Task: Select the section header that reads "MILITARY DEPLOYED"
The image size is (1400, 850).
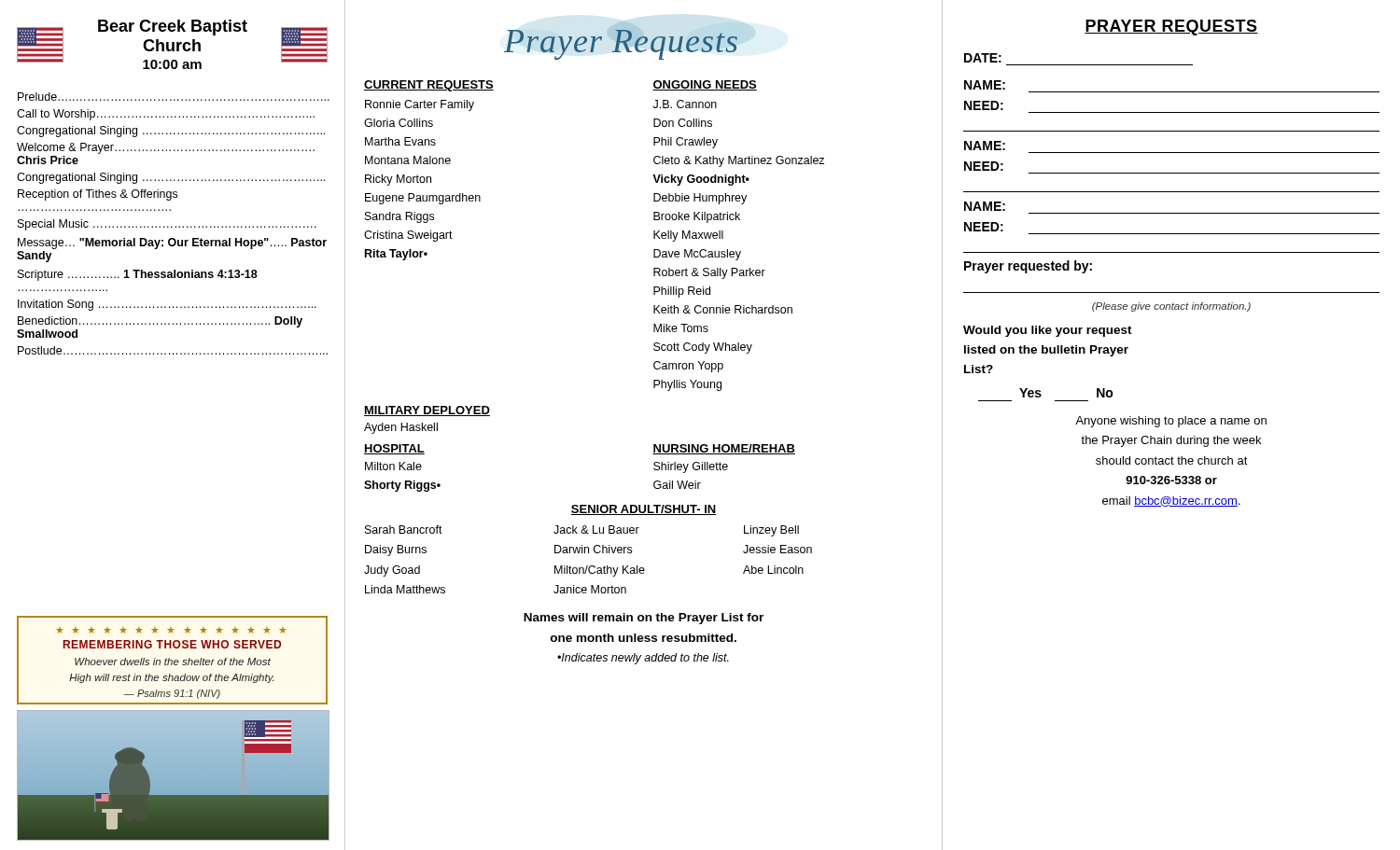Action: point(427,411)
